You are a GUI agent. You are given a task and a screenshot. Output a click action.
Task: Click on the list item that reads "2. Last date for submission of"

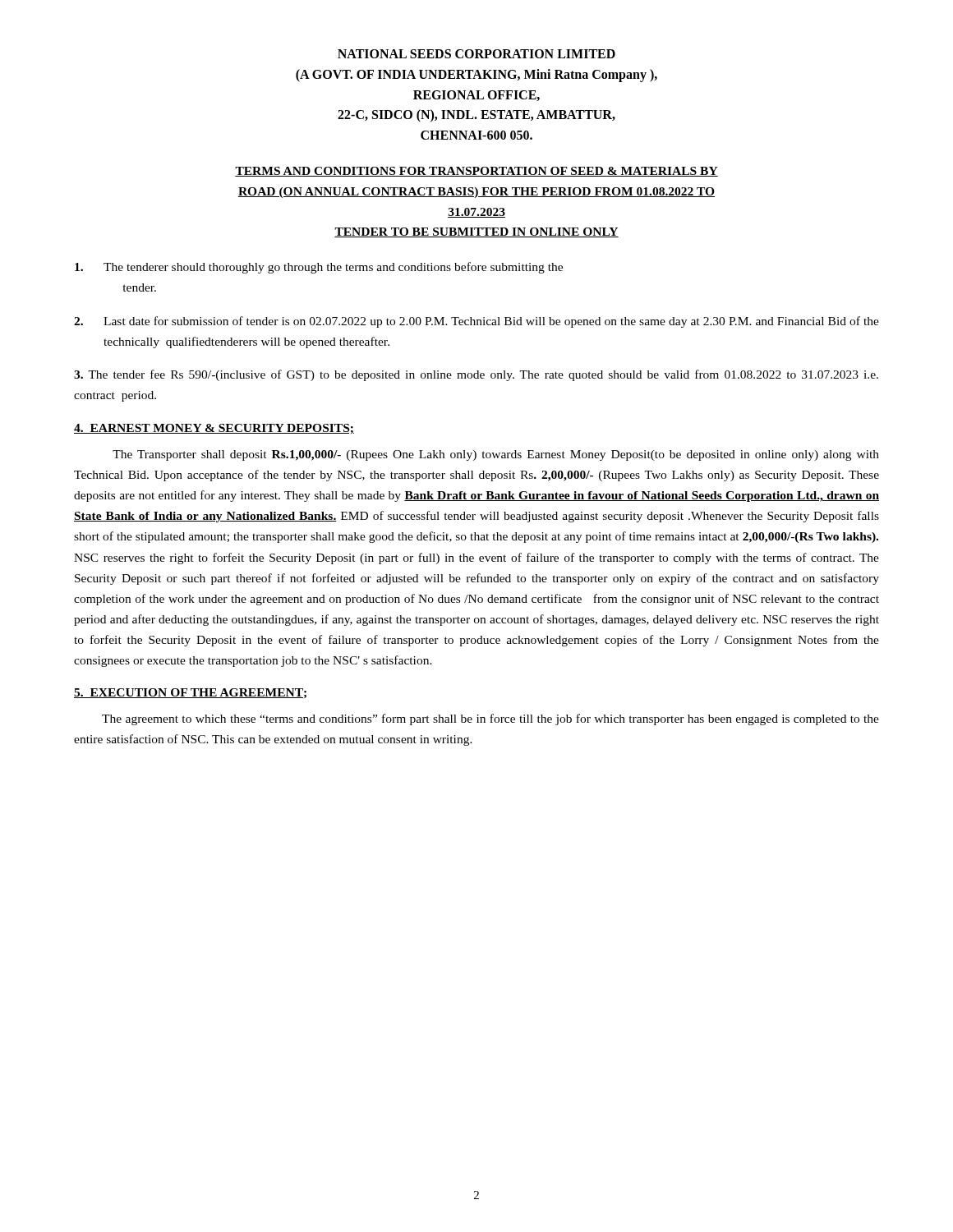click(x=476, y=331)
